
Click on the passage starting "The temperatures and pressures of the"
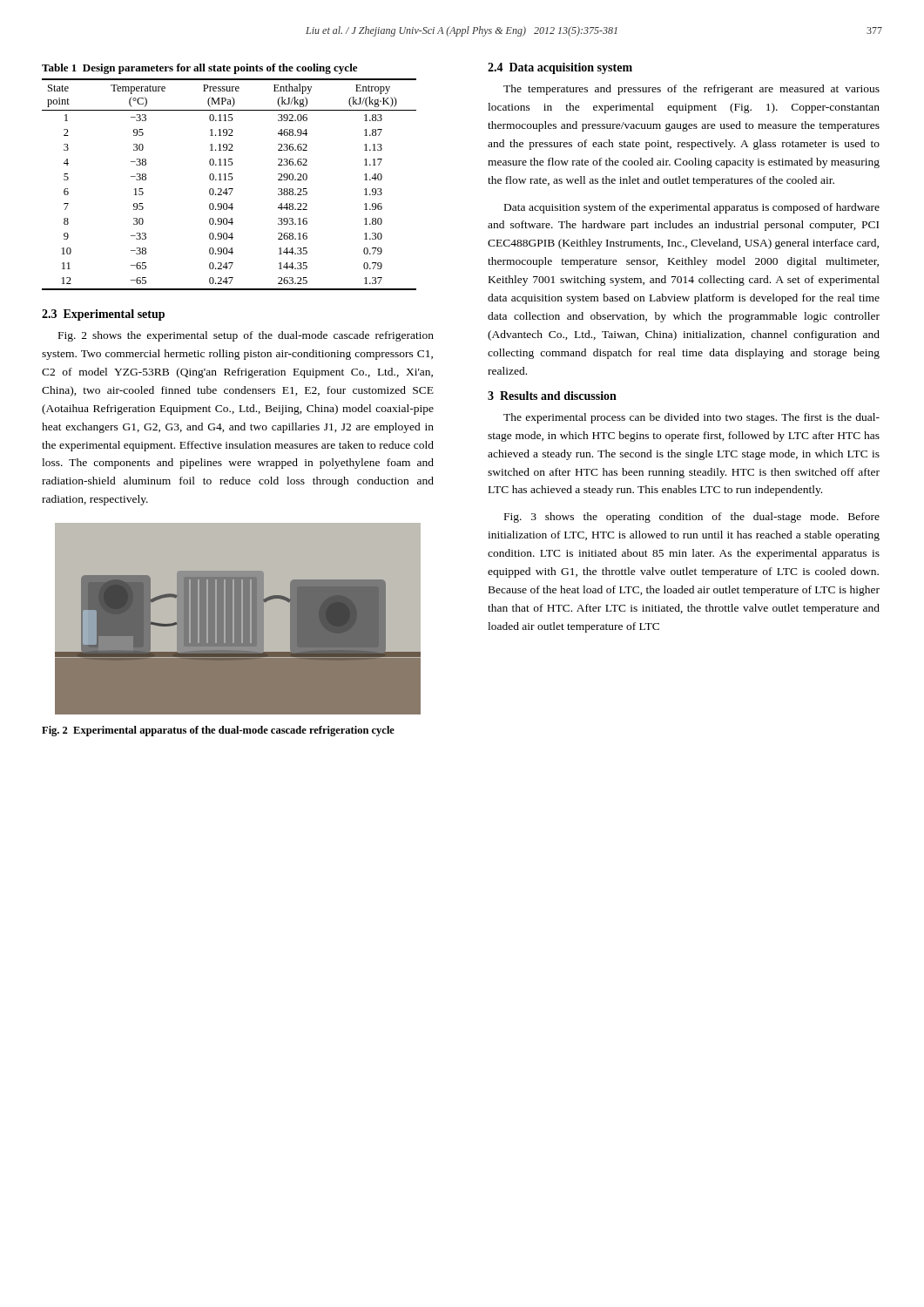click(684, 134)
